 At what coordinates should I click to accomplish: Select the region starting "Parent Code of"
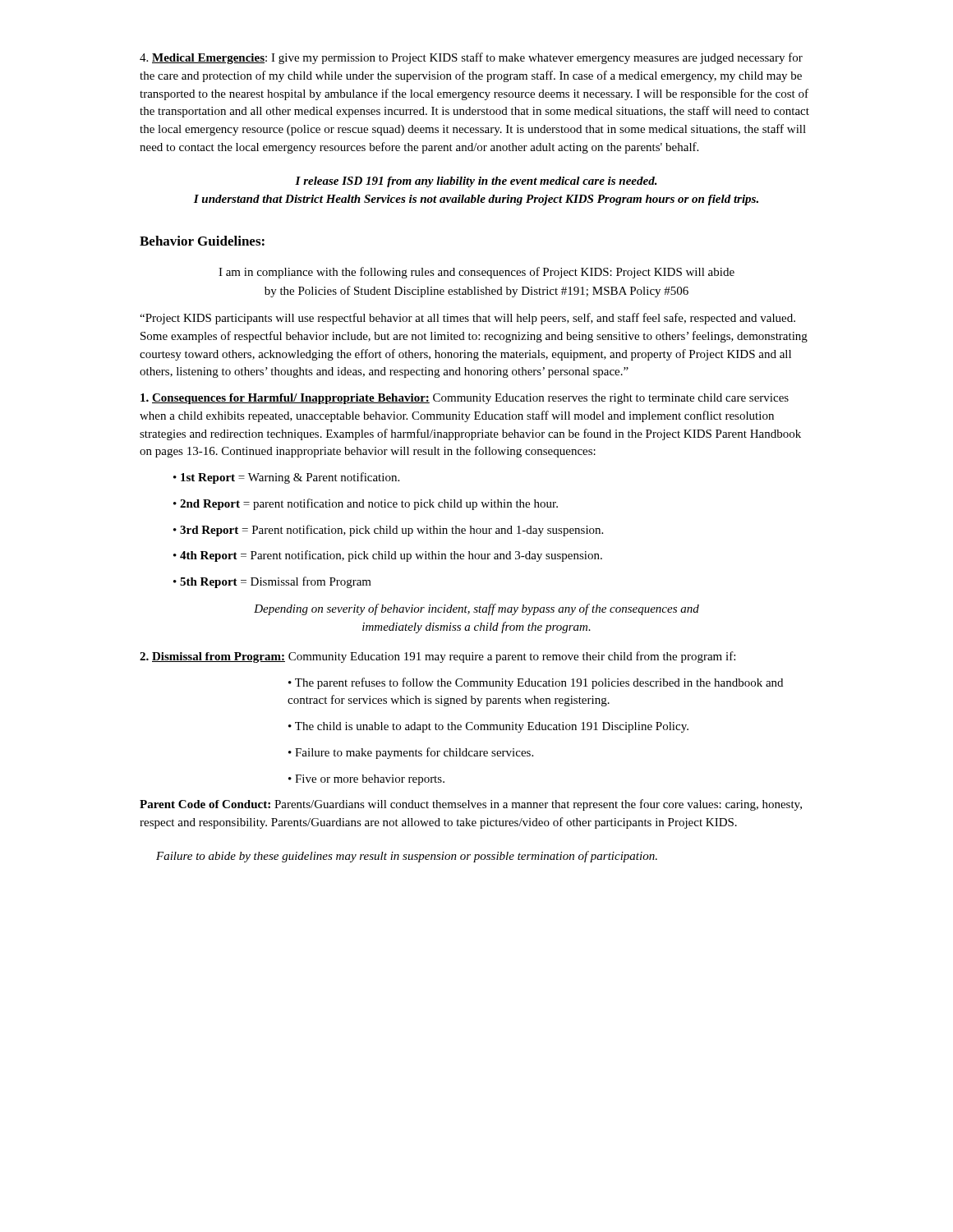tap(476, 814)
